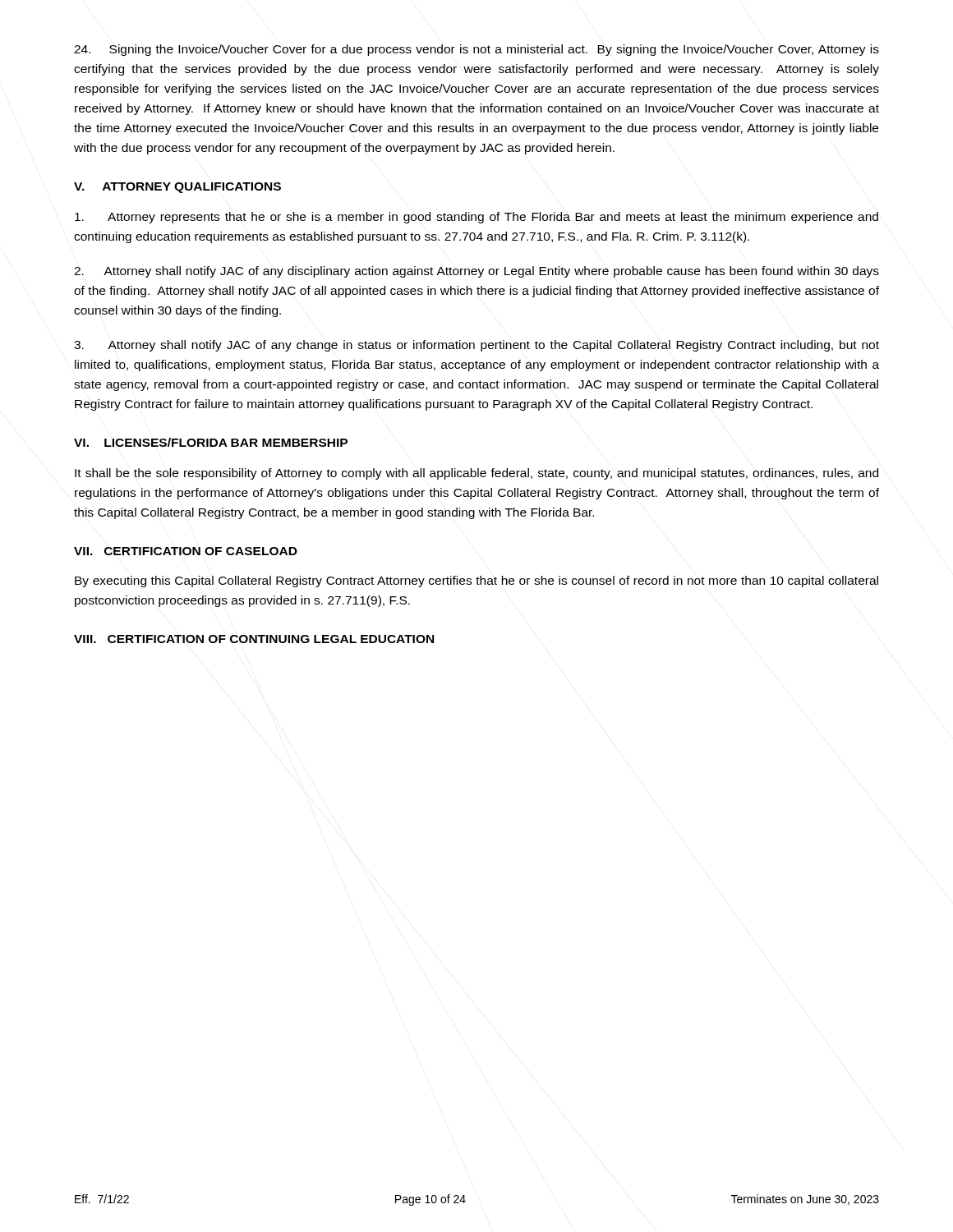Point to the block starting "It shall be the sole"
Viewport: 953px width, 1232px height.
[x=476, y=492]
